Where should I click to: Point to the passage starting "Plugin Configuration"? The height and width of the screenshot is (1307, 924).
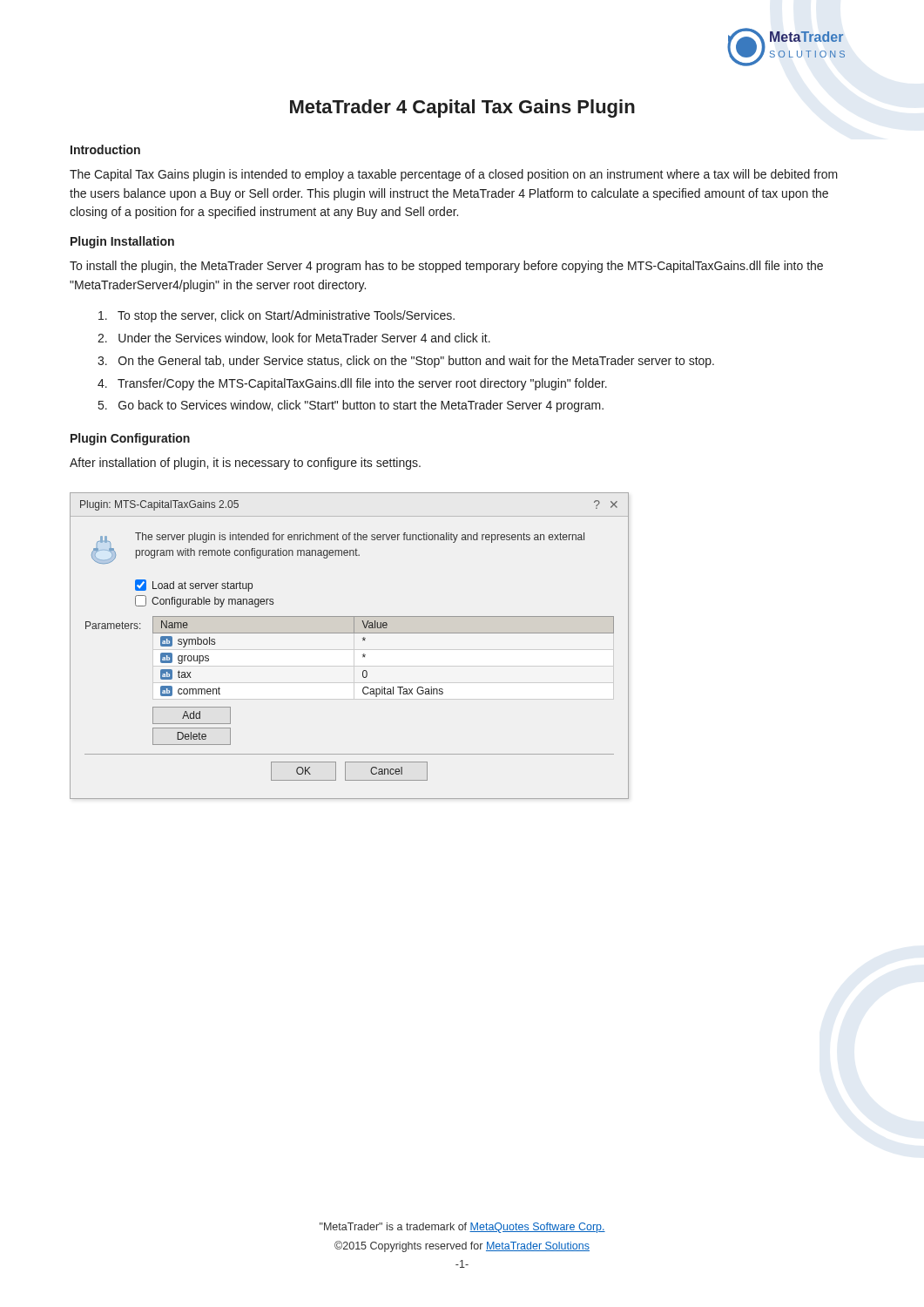click(x=130, y=438)
